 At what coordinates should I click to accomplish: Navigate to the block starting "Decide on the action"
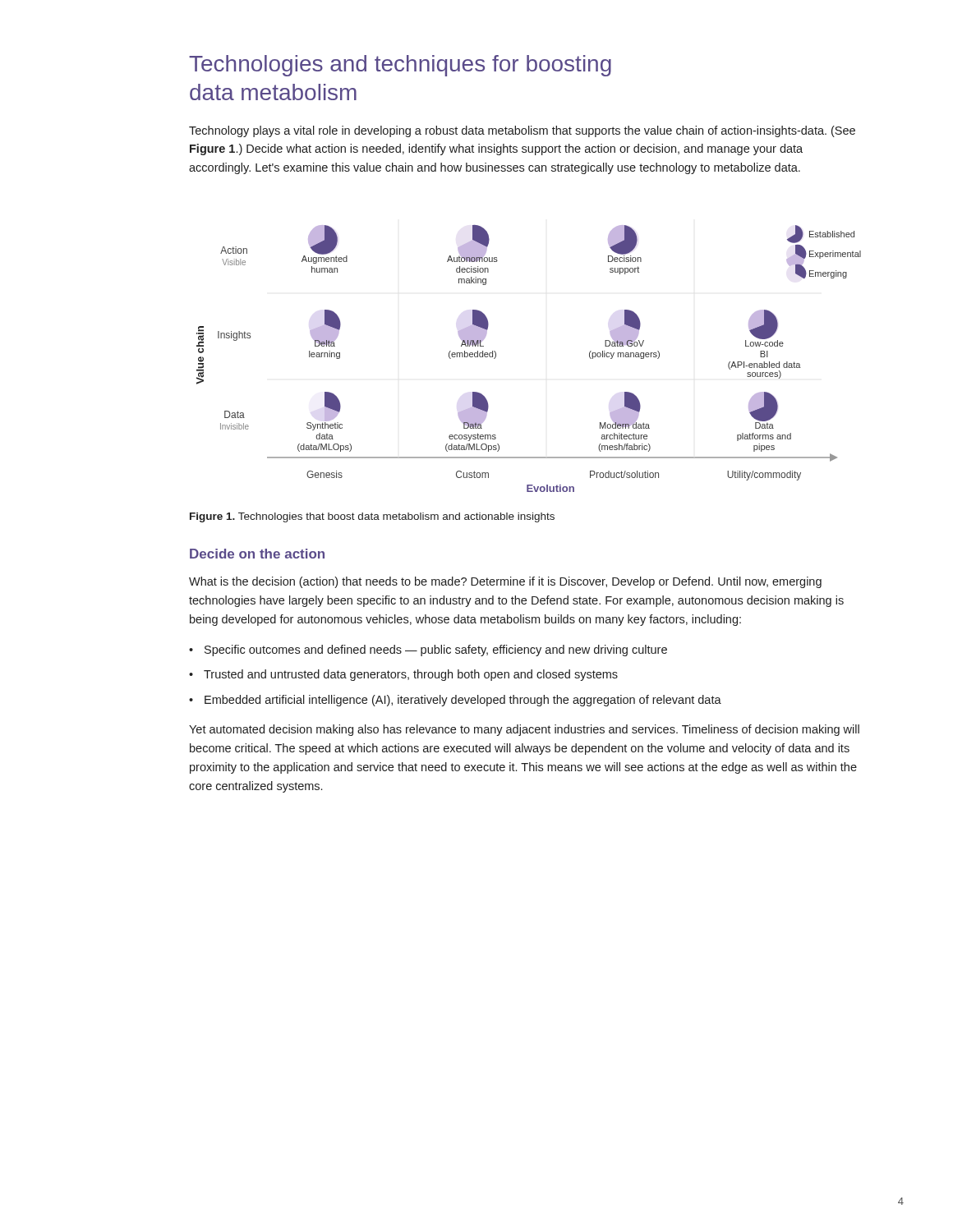[x=257, y=554]
